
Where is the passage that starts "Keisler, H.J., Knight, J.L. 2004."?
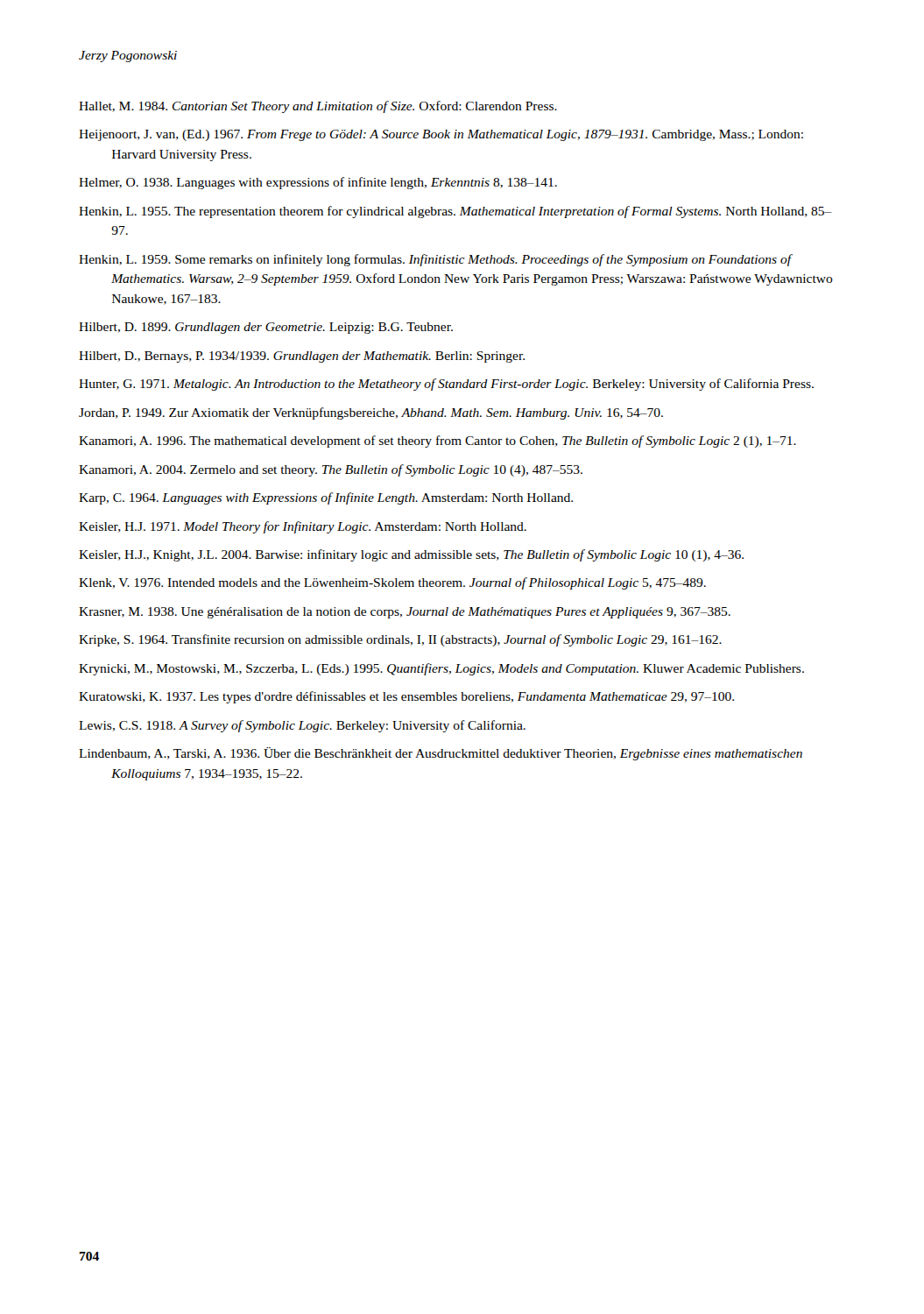coord(412,554)
